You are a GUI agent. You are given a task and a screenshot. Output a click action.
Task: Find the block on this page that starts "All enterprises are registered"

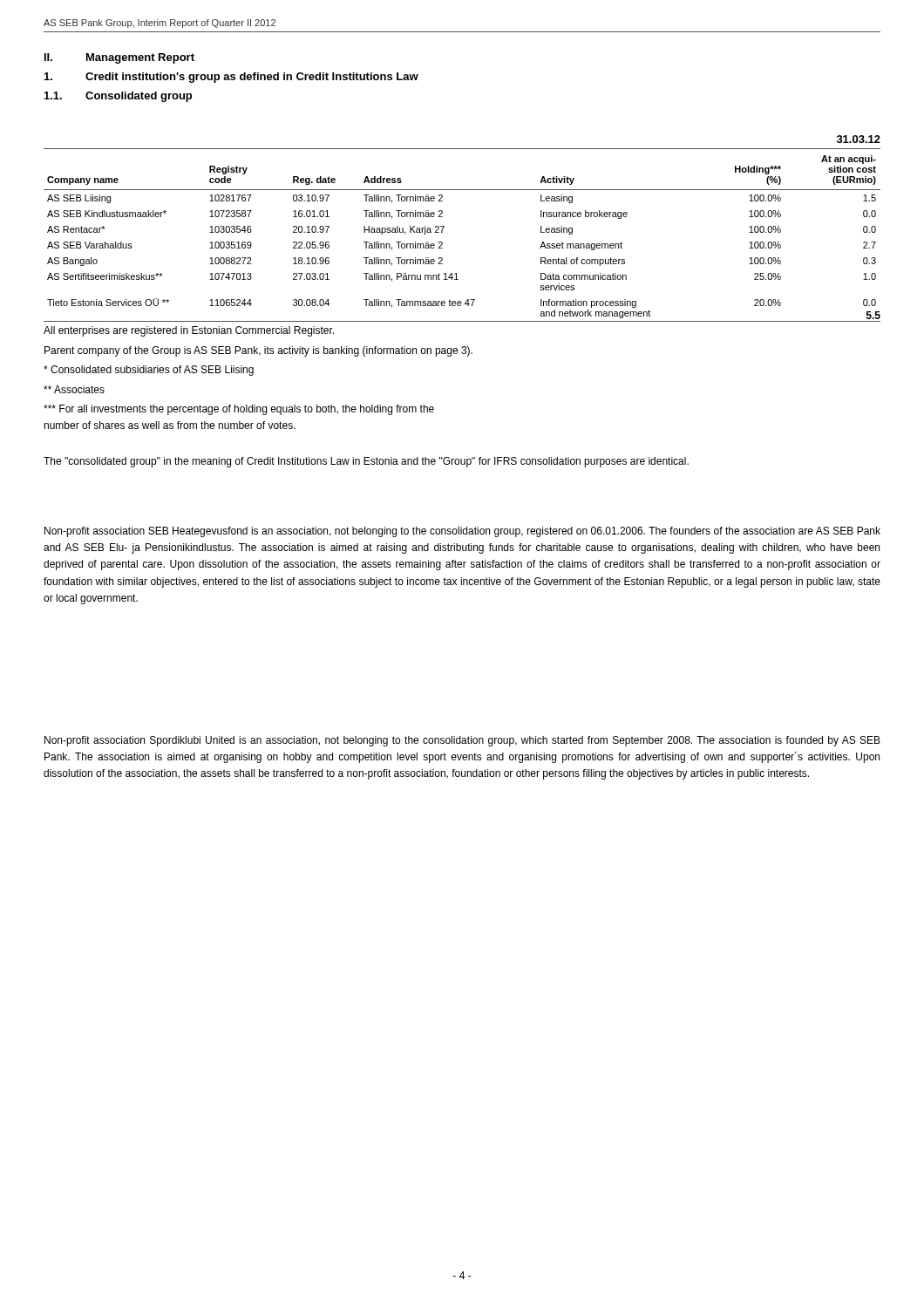189,331
